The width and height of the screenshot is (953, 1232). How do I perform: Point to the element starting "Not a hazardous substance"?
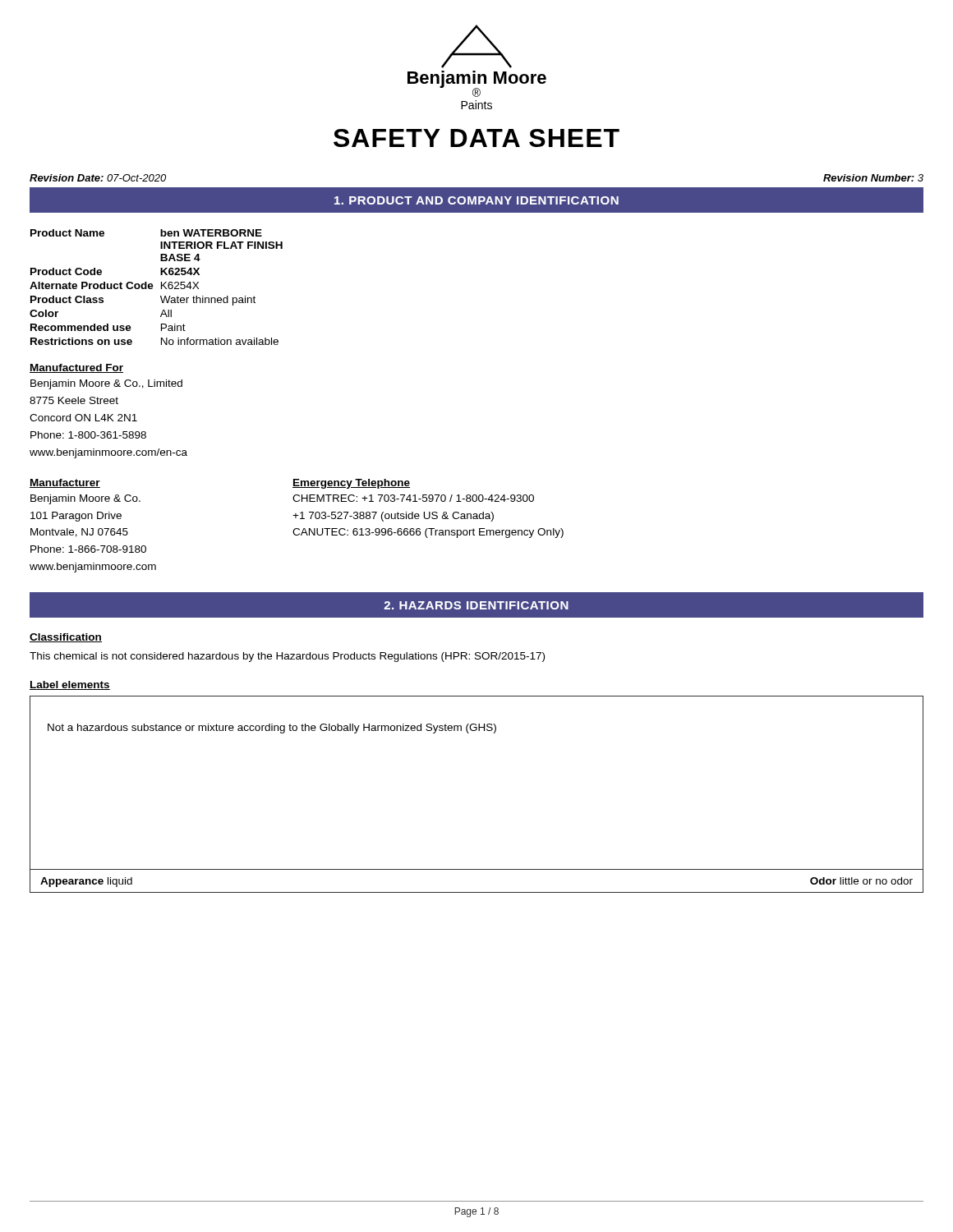272,727
